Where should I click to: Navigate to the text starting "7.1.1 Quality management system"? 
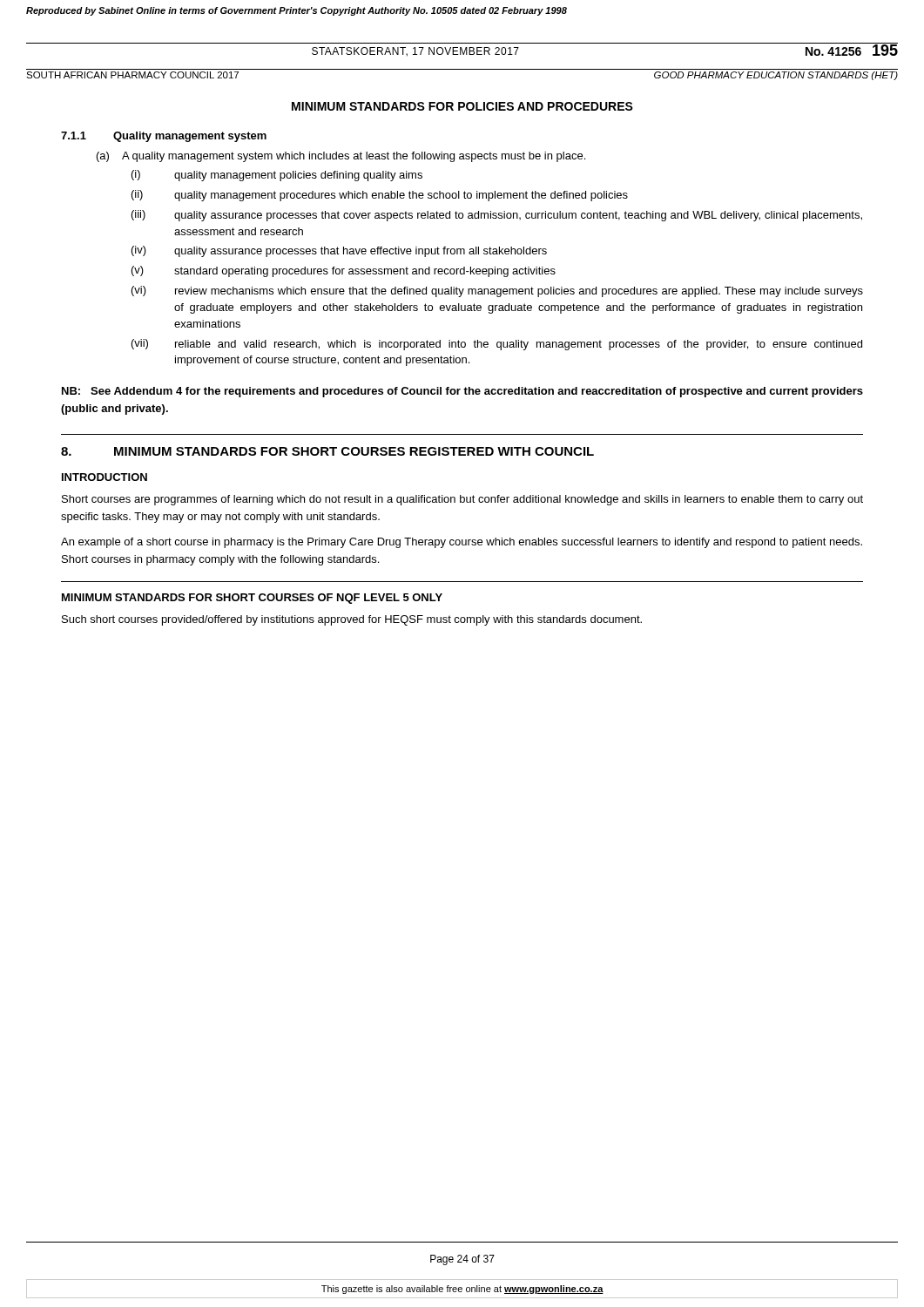click(x=164, y=136)
